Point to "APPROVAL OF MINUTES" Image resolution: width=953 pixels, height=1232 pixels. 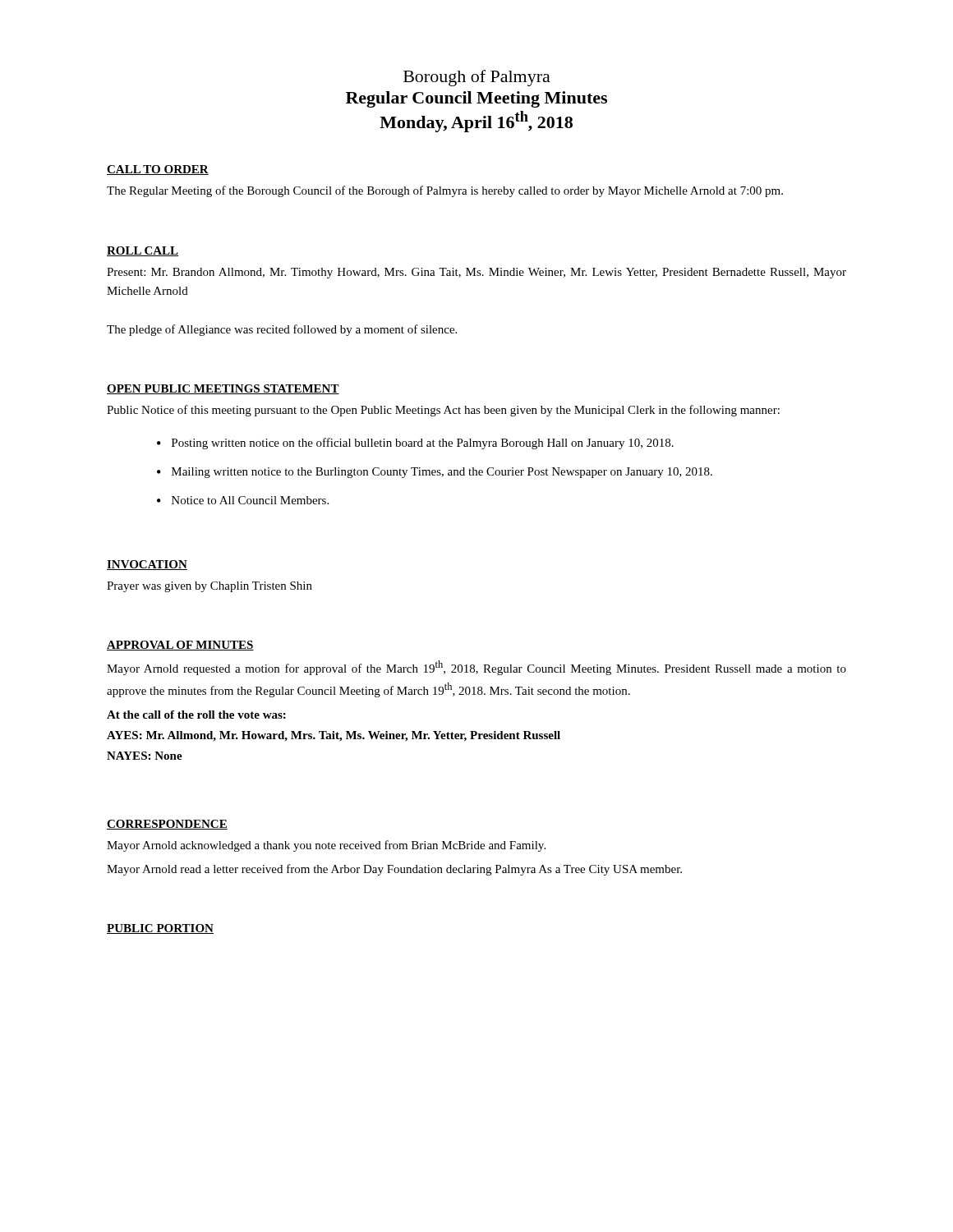[x=180, y=646]
